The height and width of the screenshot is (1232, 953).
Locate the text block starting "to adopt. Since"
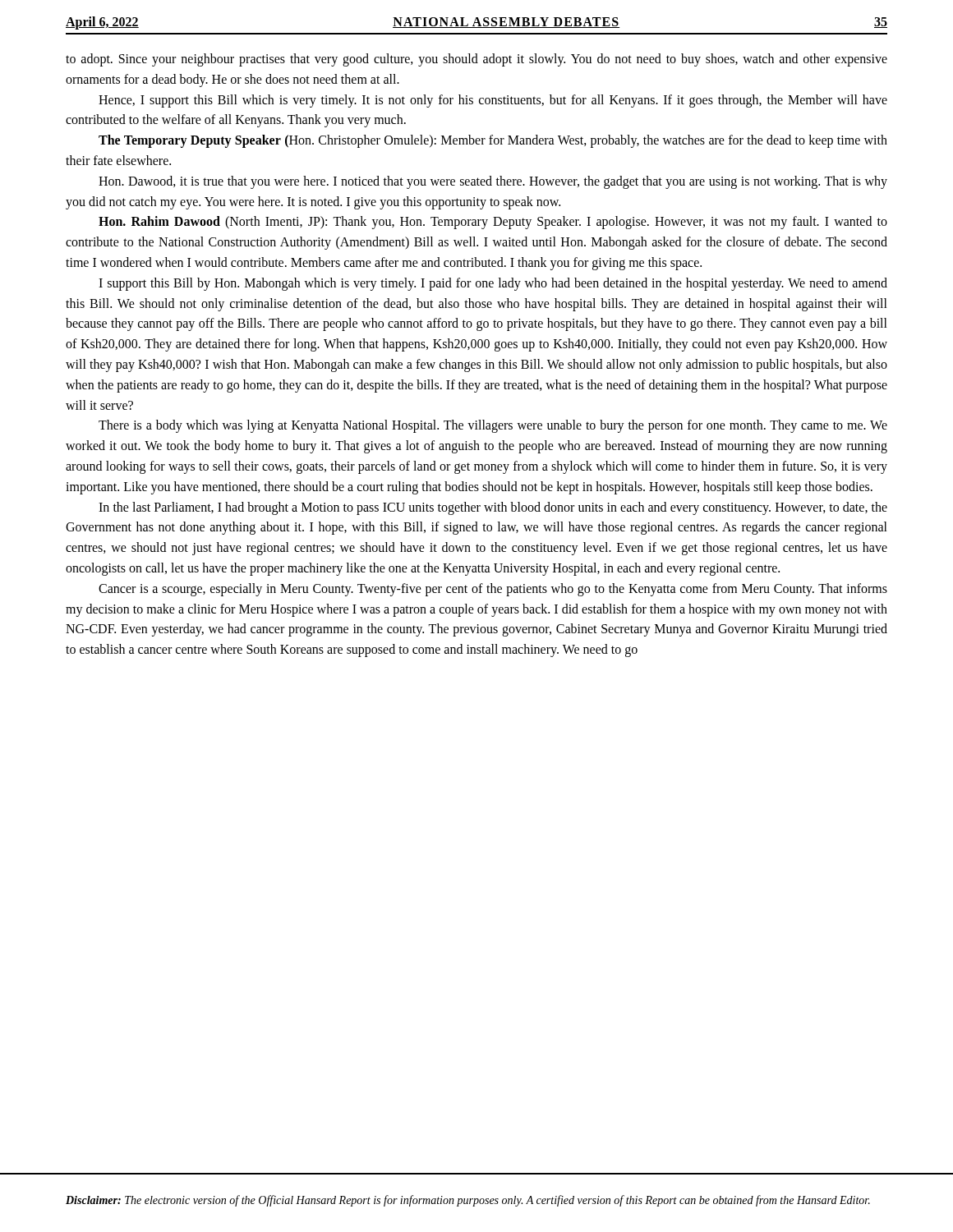[476, 355]
